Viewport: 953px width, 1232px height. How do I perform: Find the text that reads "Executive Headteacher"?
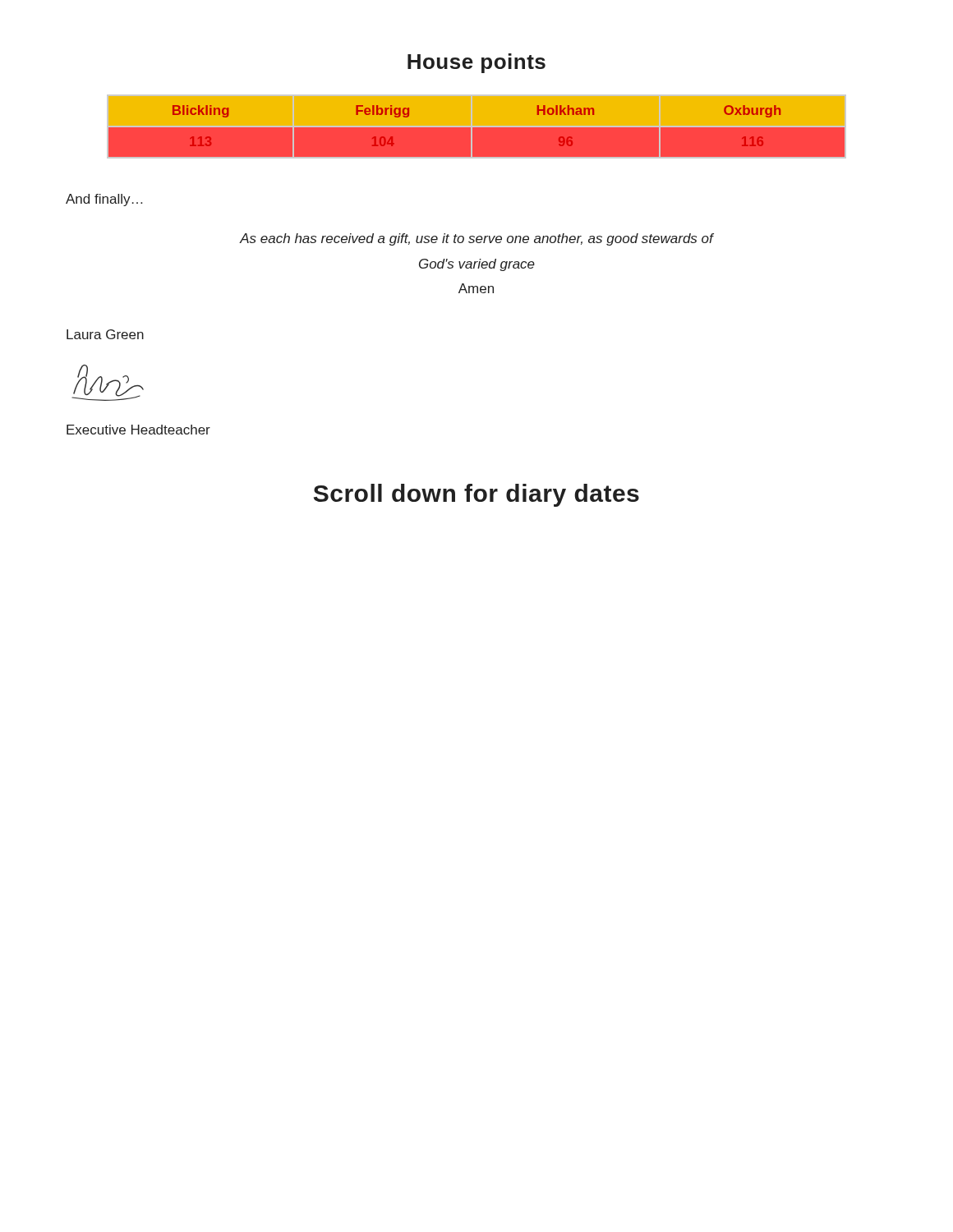pyautogui.click(x=138, y=430)
